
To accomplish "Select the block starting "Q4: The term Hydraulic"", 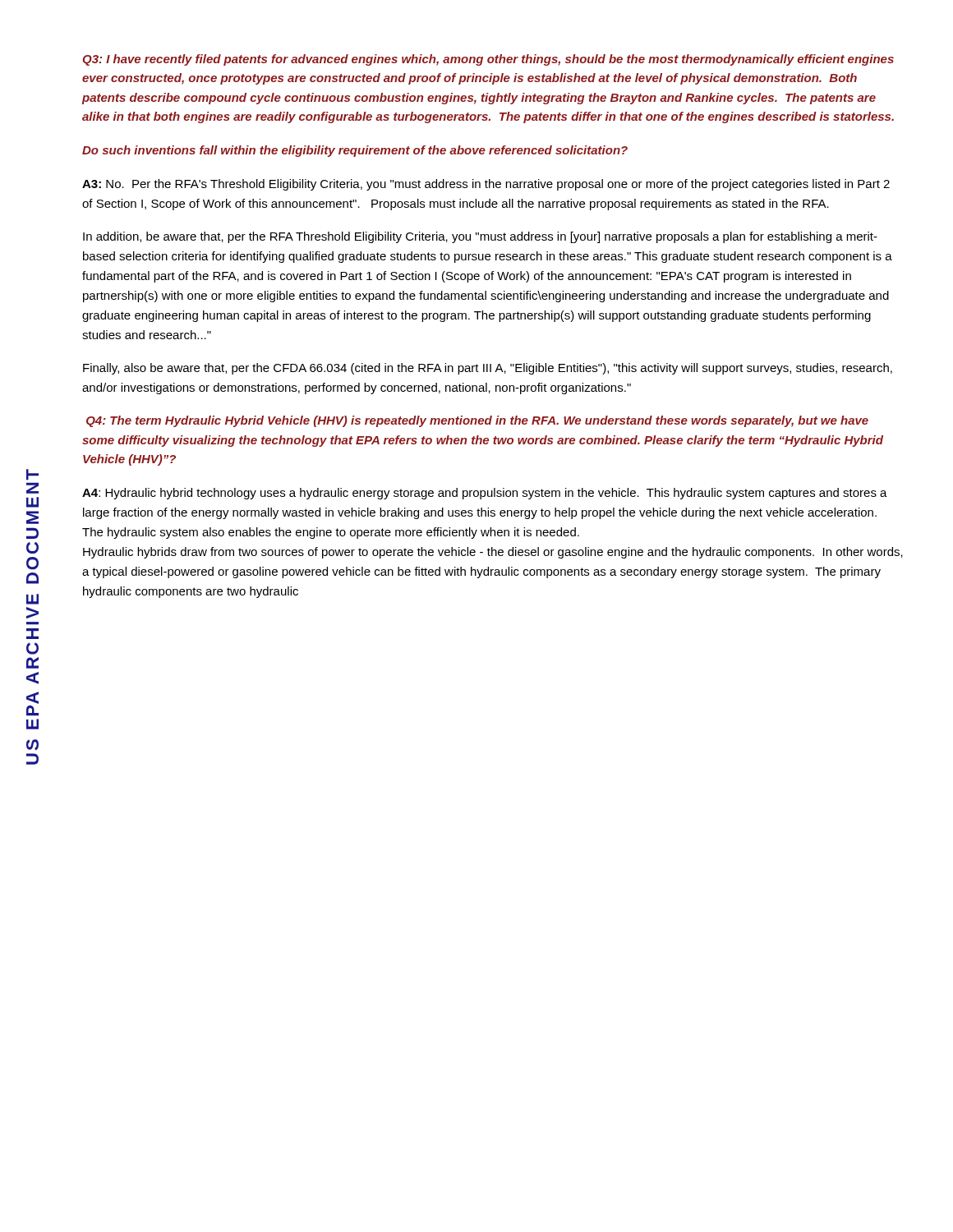I will [x=483, y=439].
